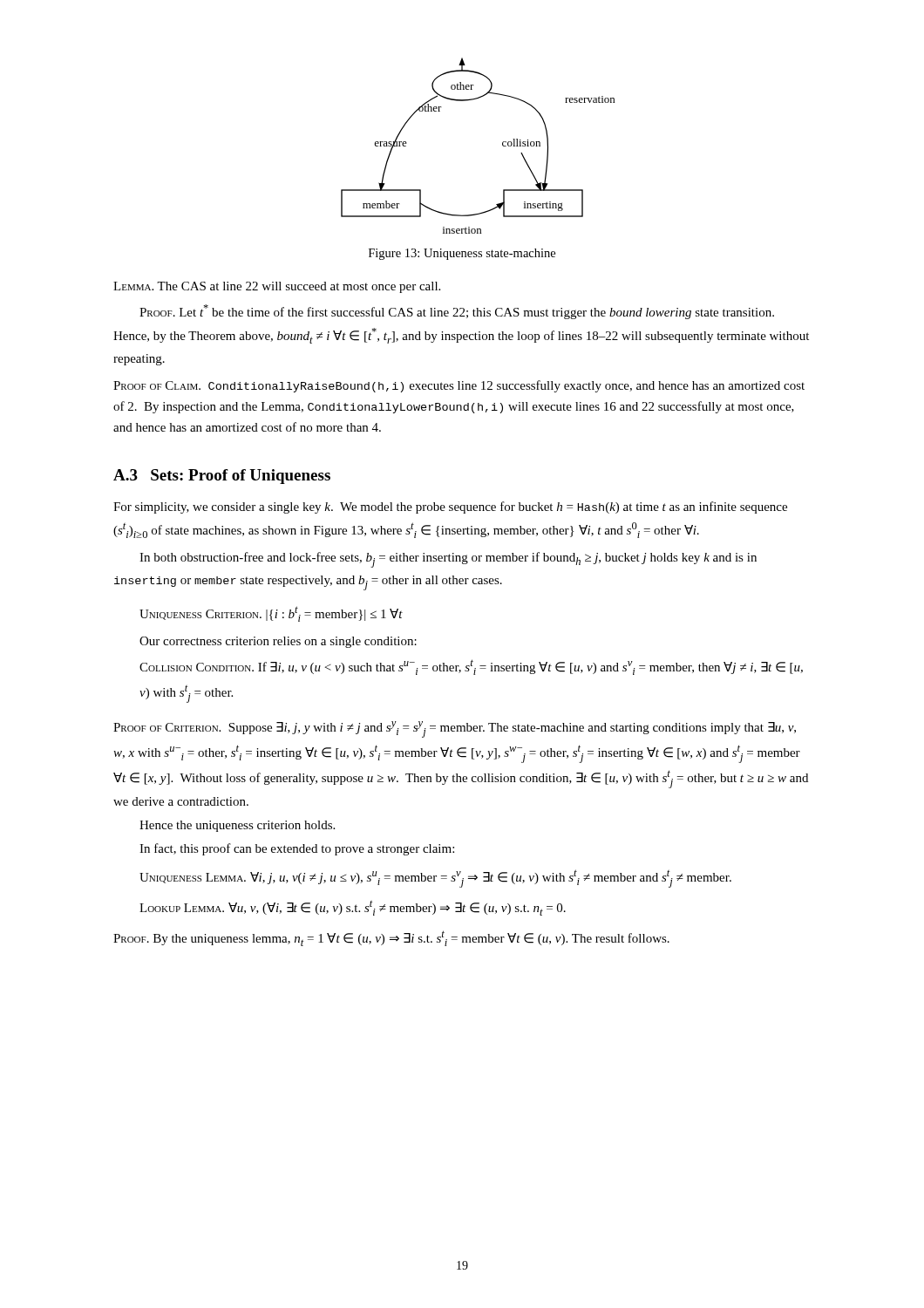Locate the text block containing "In both obstruction-free and"
Image resolution: width=924 pixels, height=1308 pixels.
(x=462, y=570)
